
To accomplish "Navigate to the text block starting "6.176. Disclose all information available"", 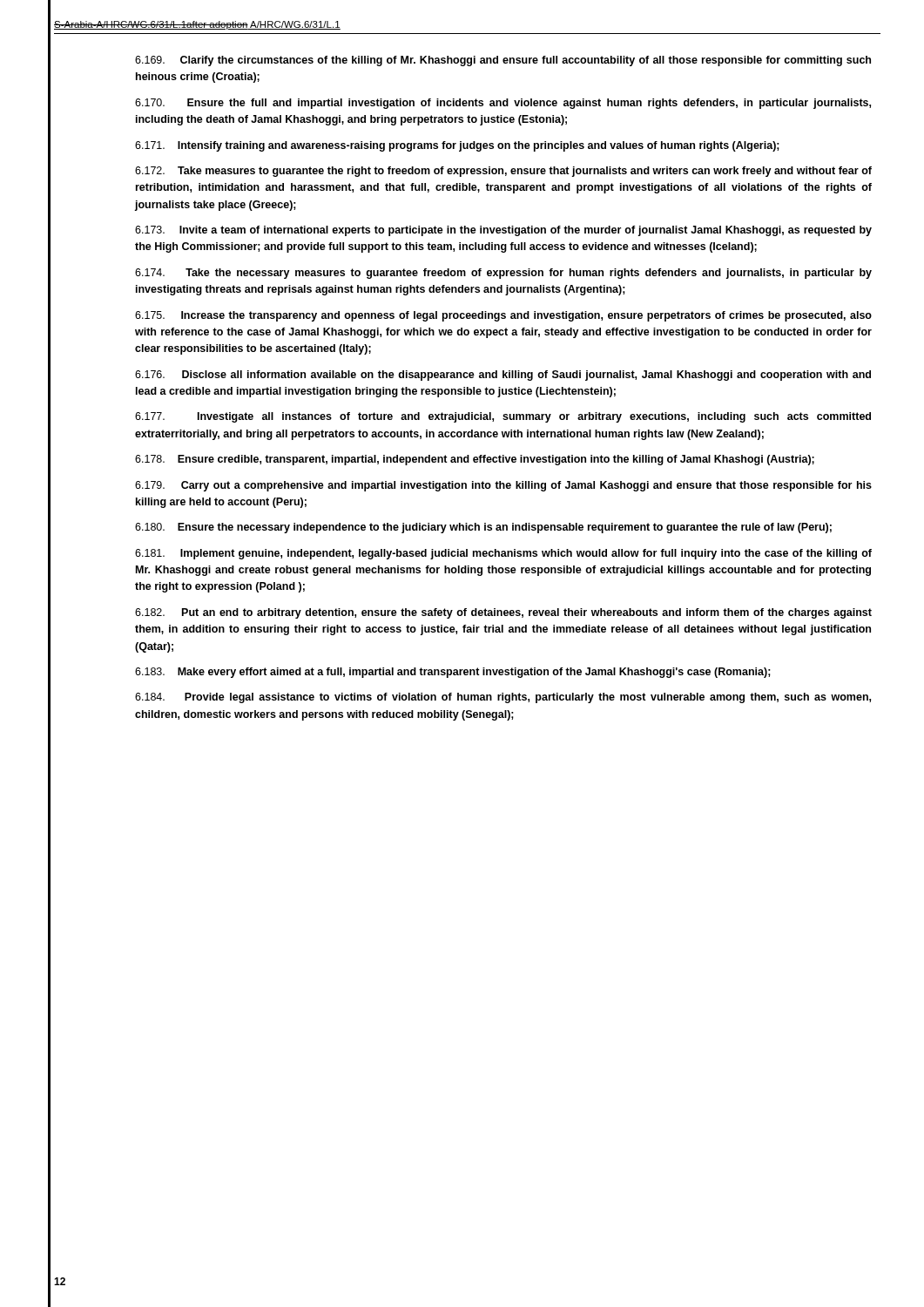I will [503, 383].
